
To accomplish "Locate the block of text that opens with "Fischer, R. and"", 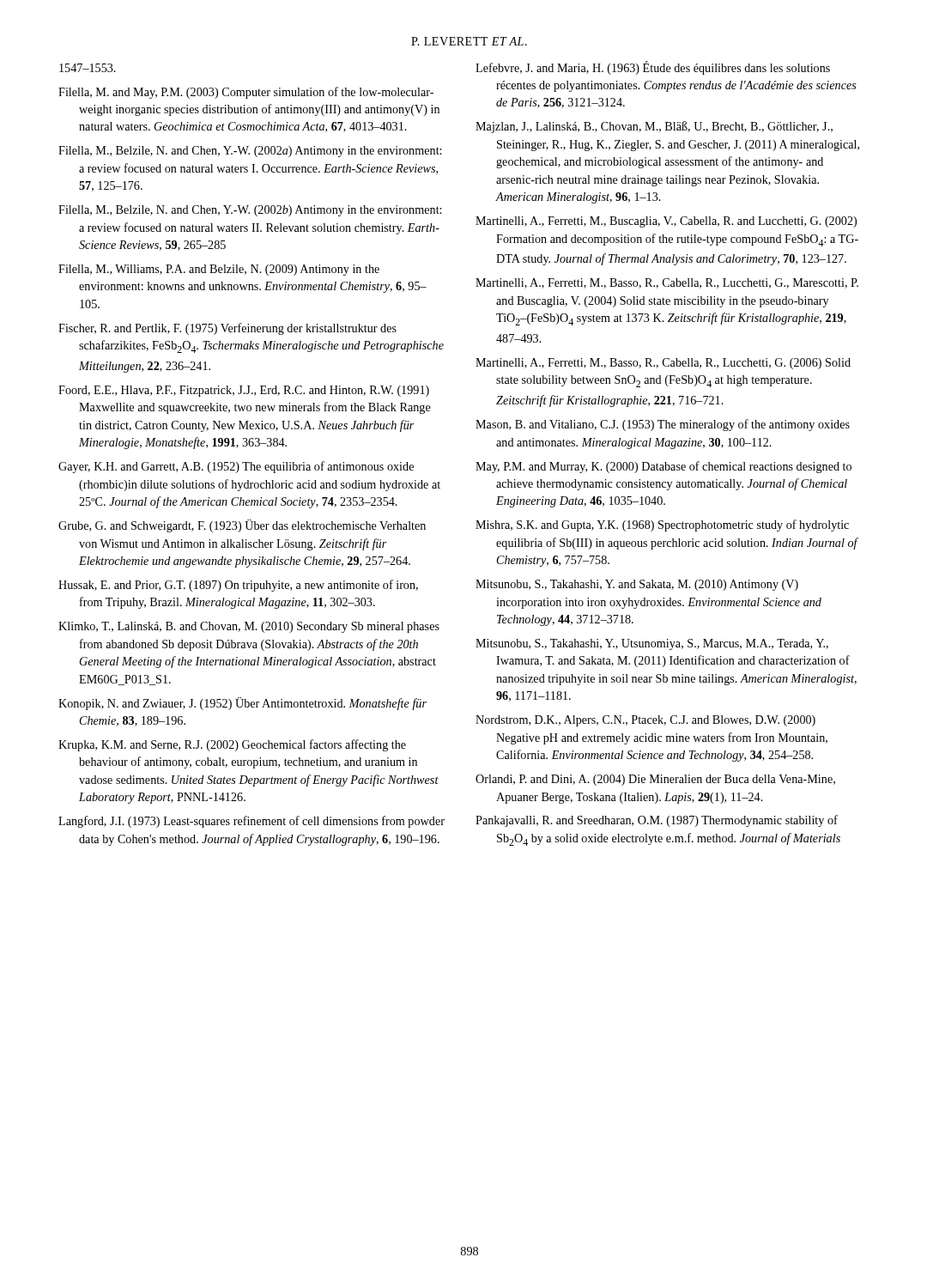I will [x=251, y=347].
